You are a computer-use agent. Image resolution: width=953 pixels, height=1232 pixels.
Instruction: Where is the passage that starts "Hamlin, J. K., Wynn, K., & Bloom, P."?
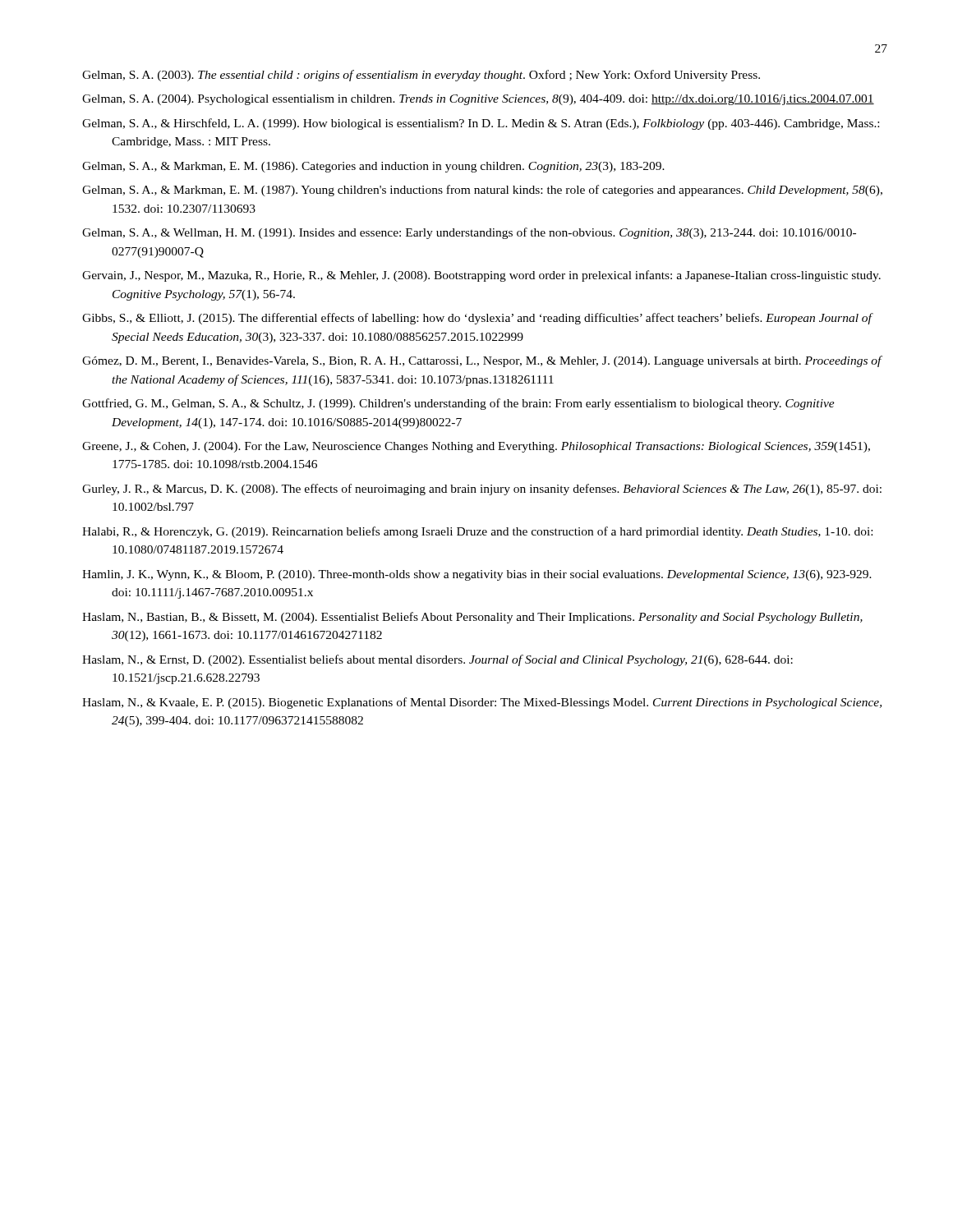pos(477,583)
